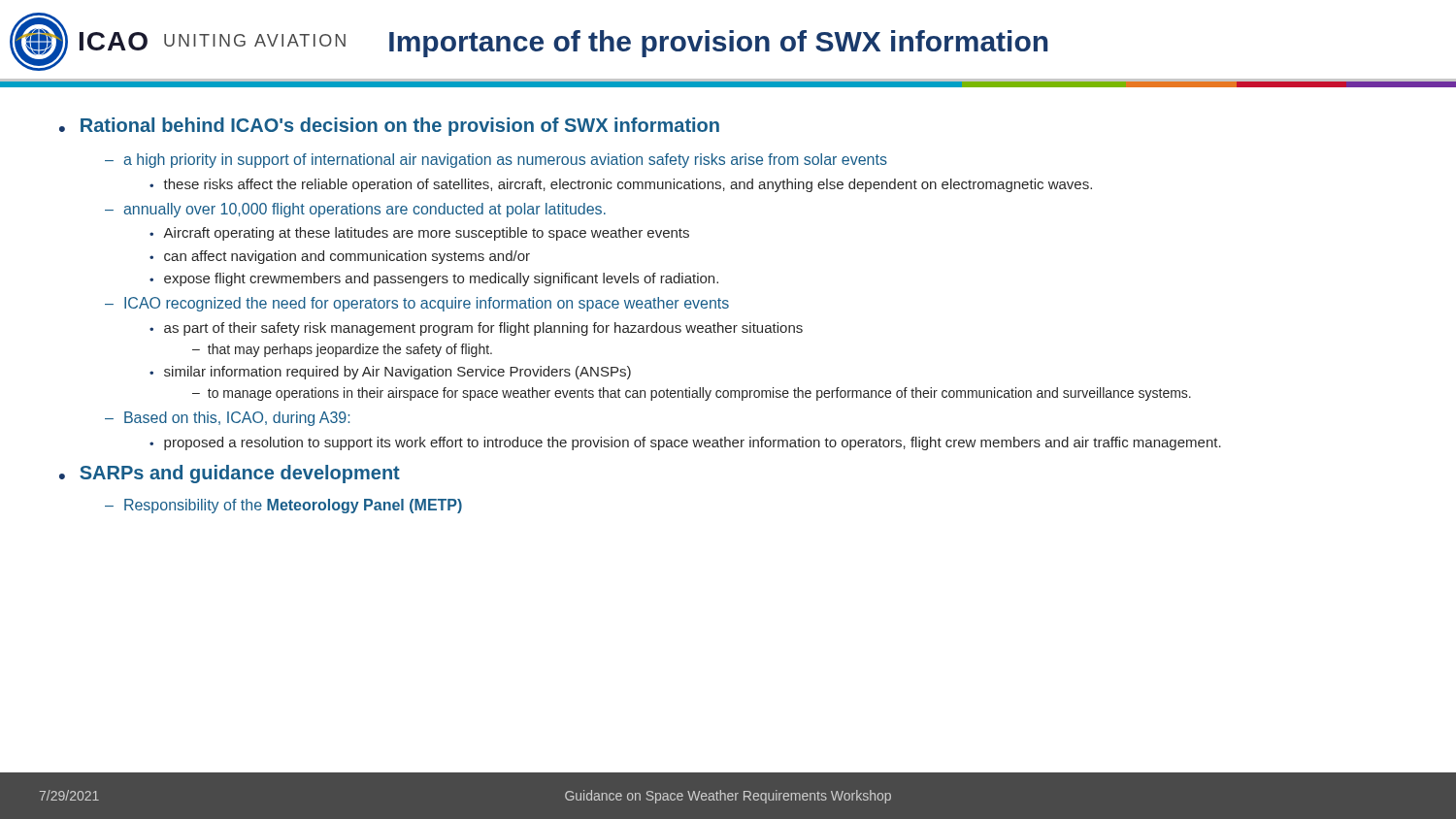This screenshot has width=1456, height=819.
Task: Find the list item containing "• expose flight crewmembers and passengers to medically"
Action: pyautogui.click(x=435, y=279)
